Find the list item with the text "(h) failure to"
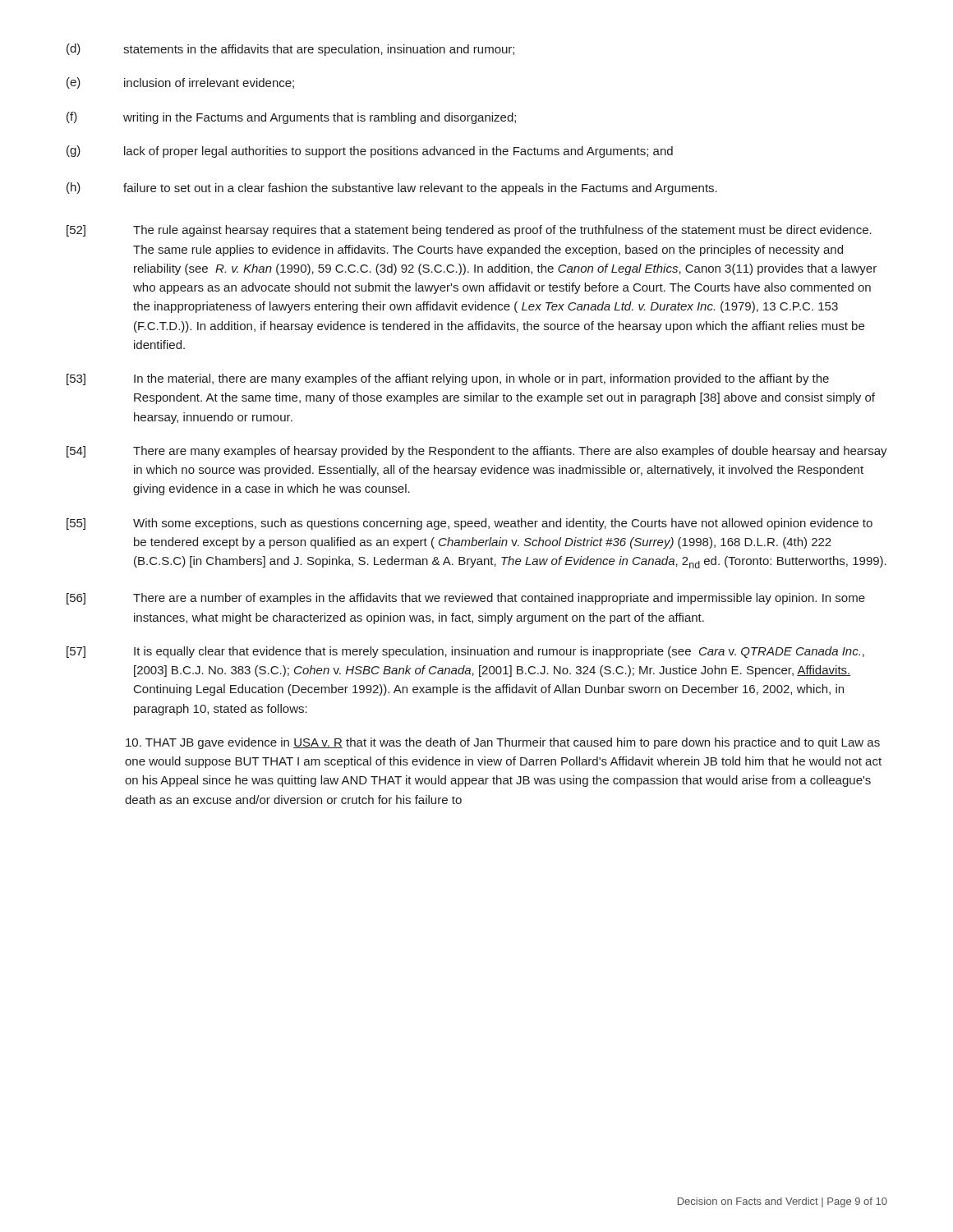The height and width of the screenshot is (1232, 953). tap(476, 188)
